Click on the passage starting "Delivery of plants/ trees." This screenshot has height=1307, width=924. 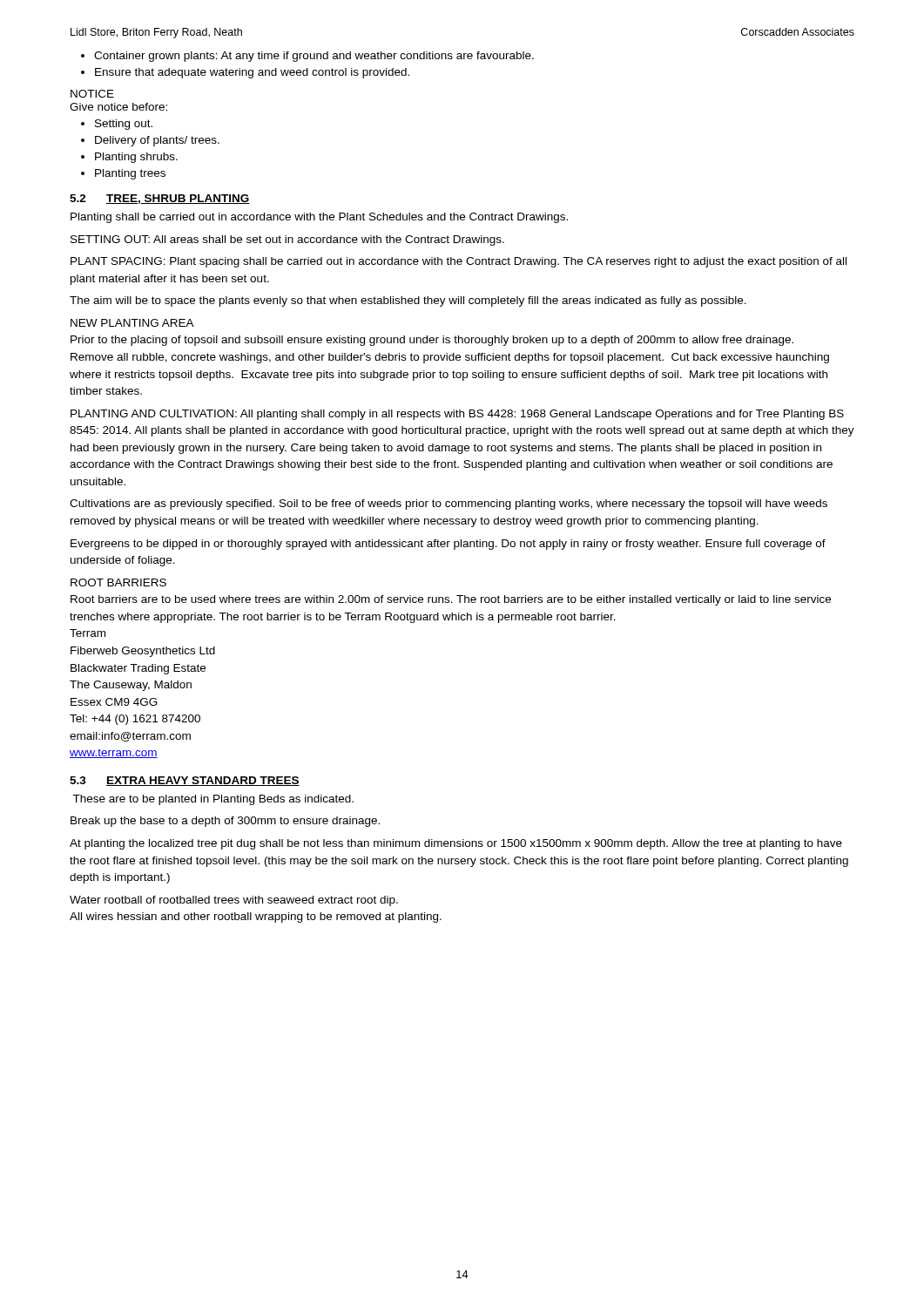(150, 141)
